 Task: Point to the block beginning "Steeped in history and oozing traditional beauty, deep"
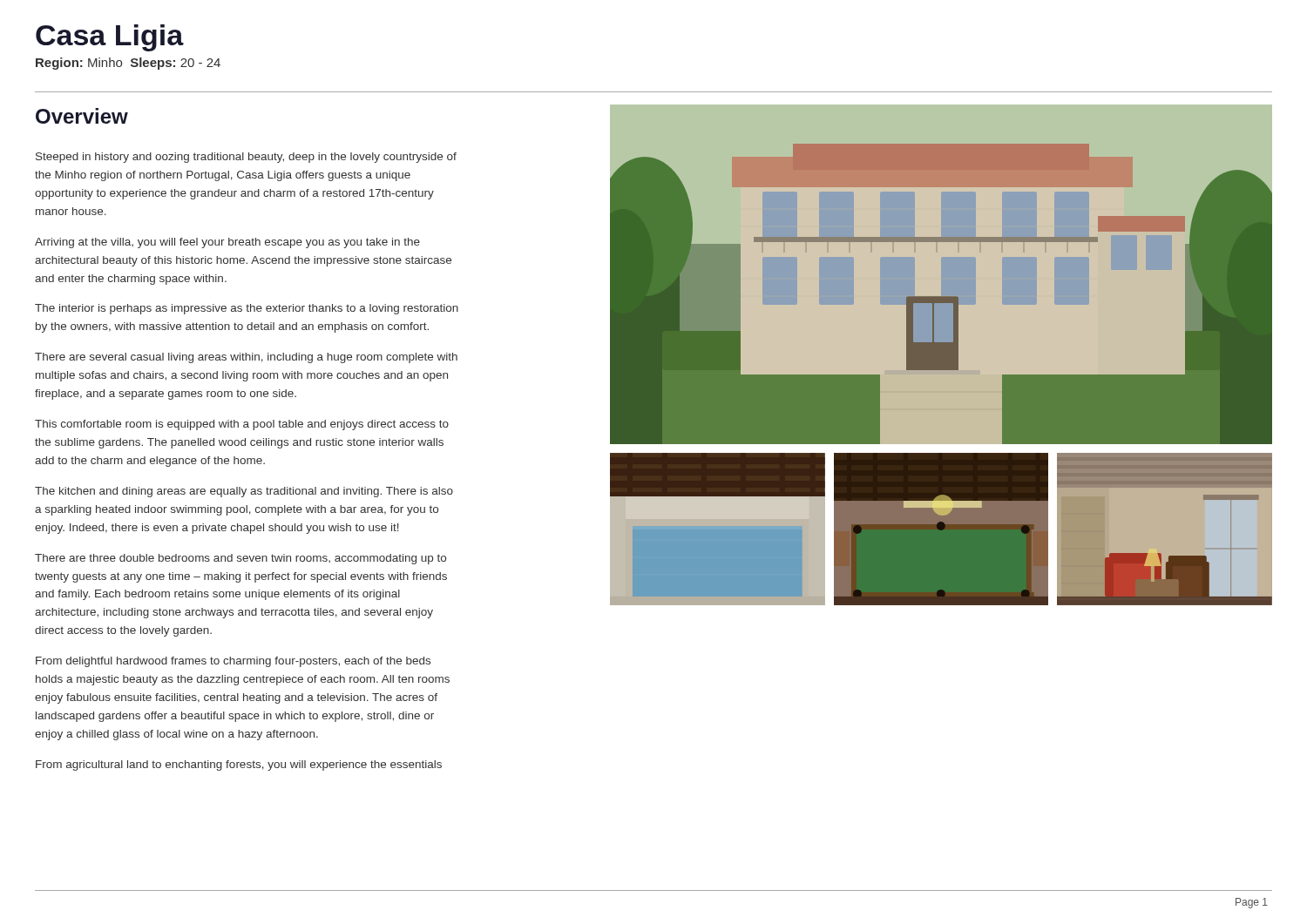click(246, 184)
